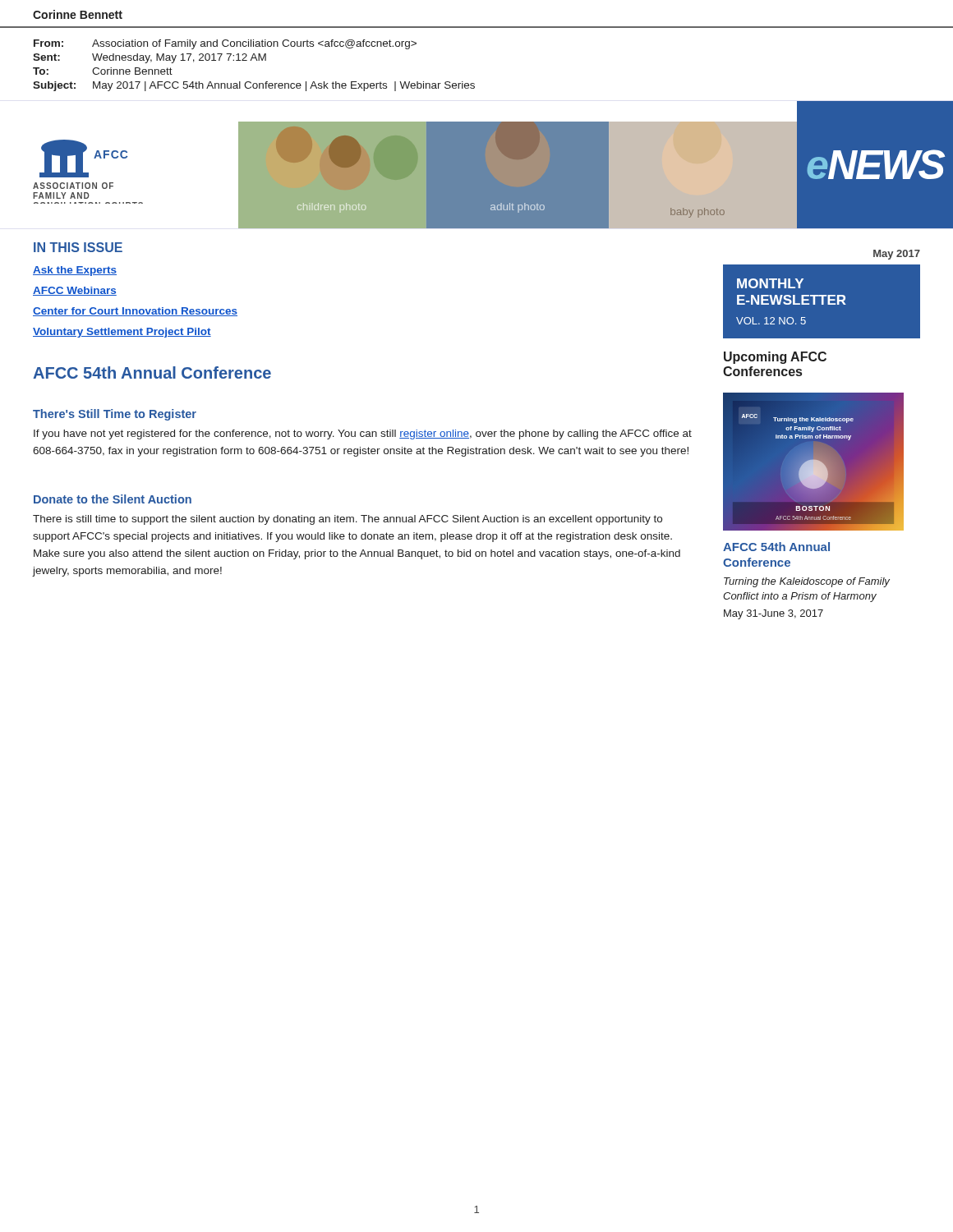Point to the text starting "Voluntary Settlement Project"

pyautogui.click(x=122, y=333)
